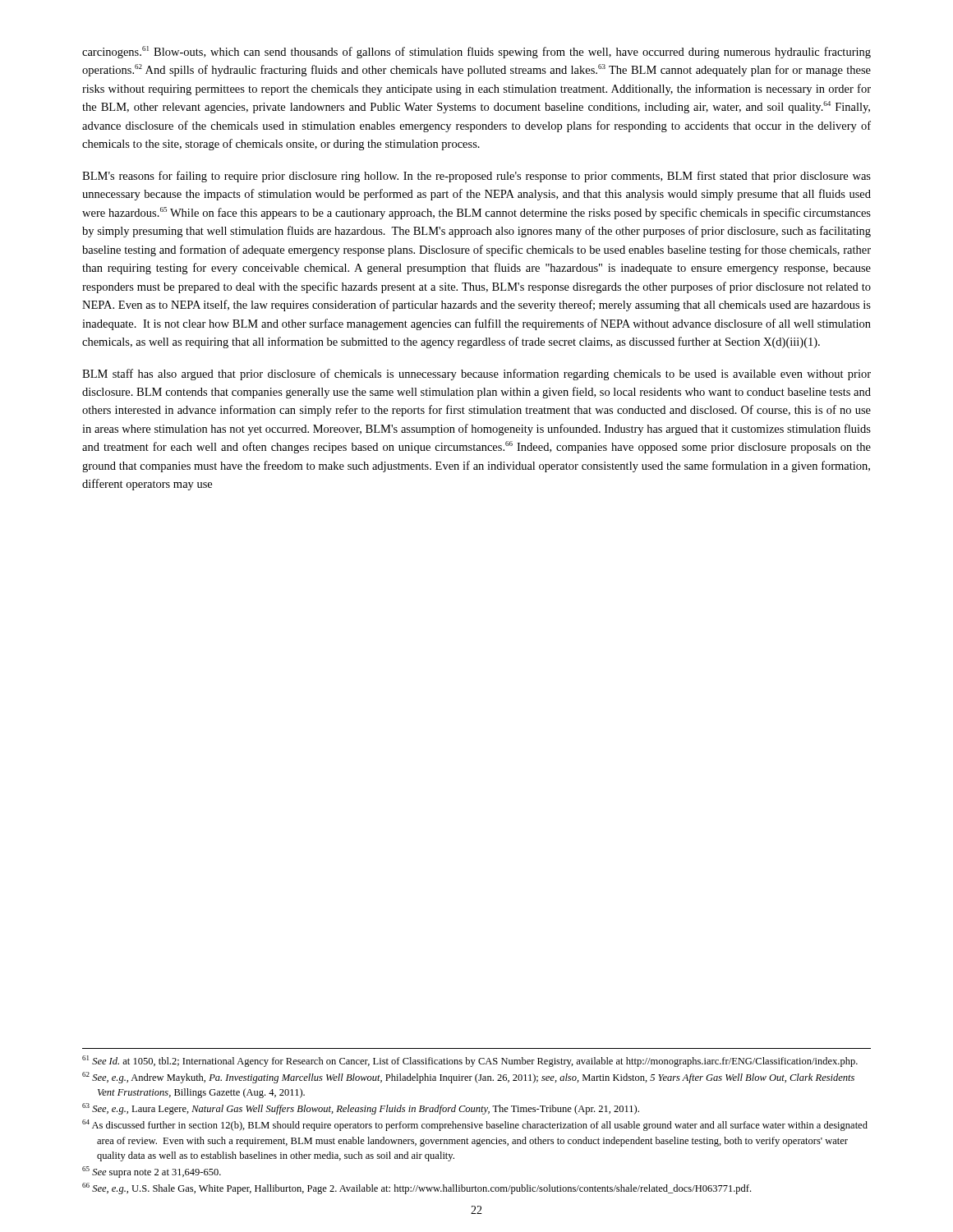Navigate to the region starting "65 See supra note 2 at 31,649-650."
Screen dimensions: 1232x953
point(152,1171)
